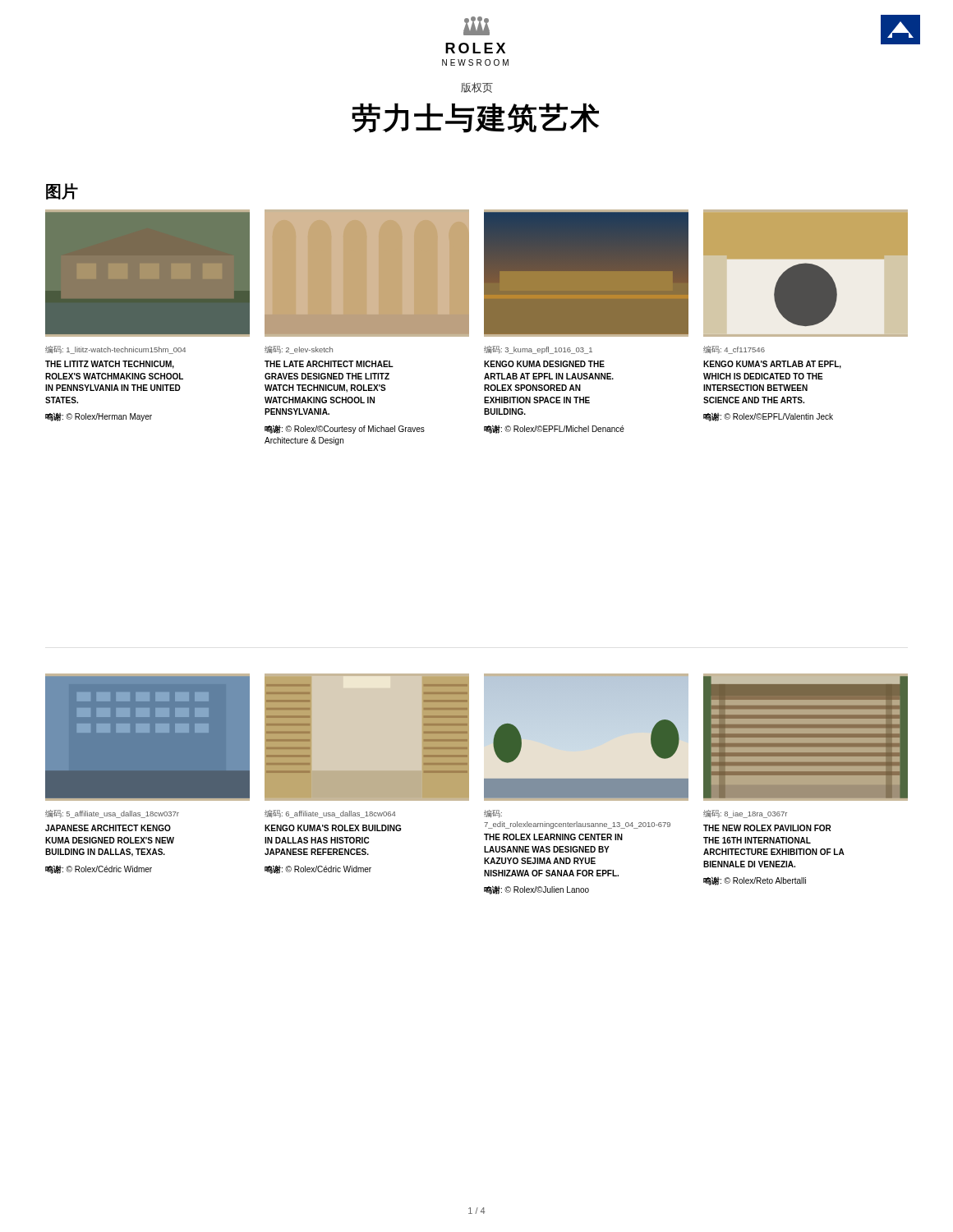Select the caption that says "编码: 2_elev-sketch THE LATE ARCHITECT MICHAELGRAVES DESIGNED"
Image resolution: width=953 pixels, height=1232 pixels.
coord(367,396)
